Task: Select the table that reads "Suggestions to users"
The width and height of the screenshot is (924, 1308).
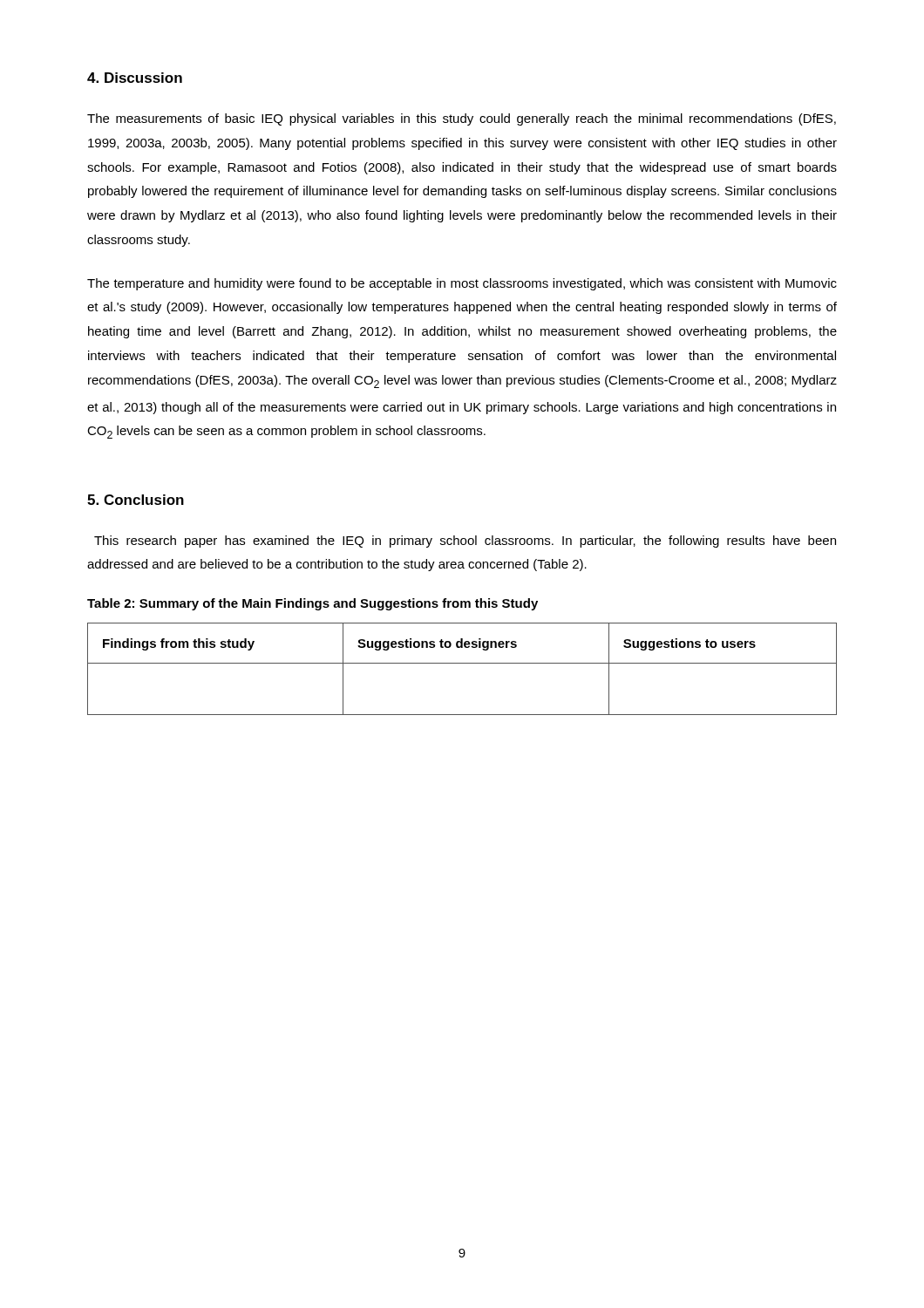Action: (x=462, y=669)
